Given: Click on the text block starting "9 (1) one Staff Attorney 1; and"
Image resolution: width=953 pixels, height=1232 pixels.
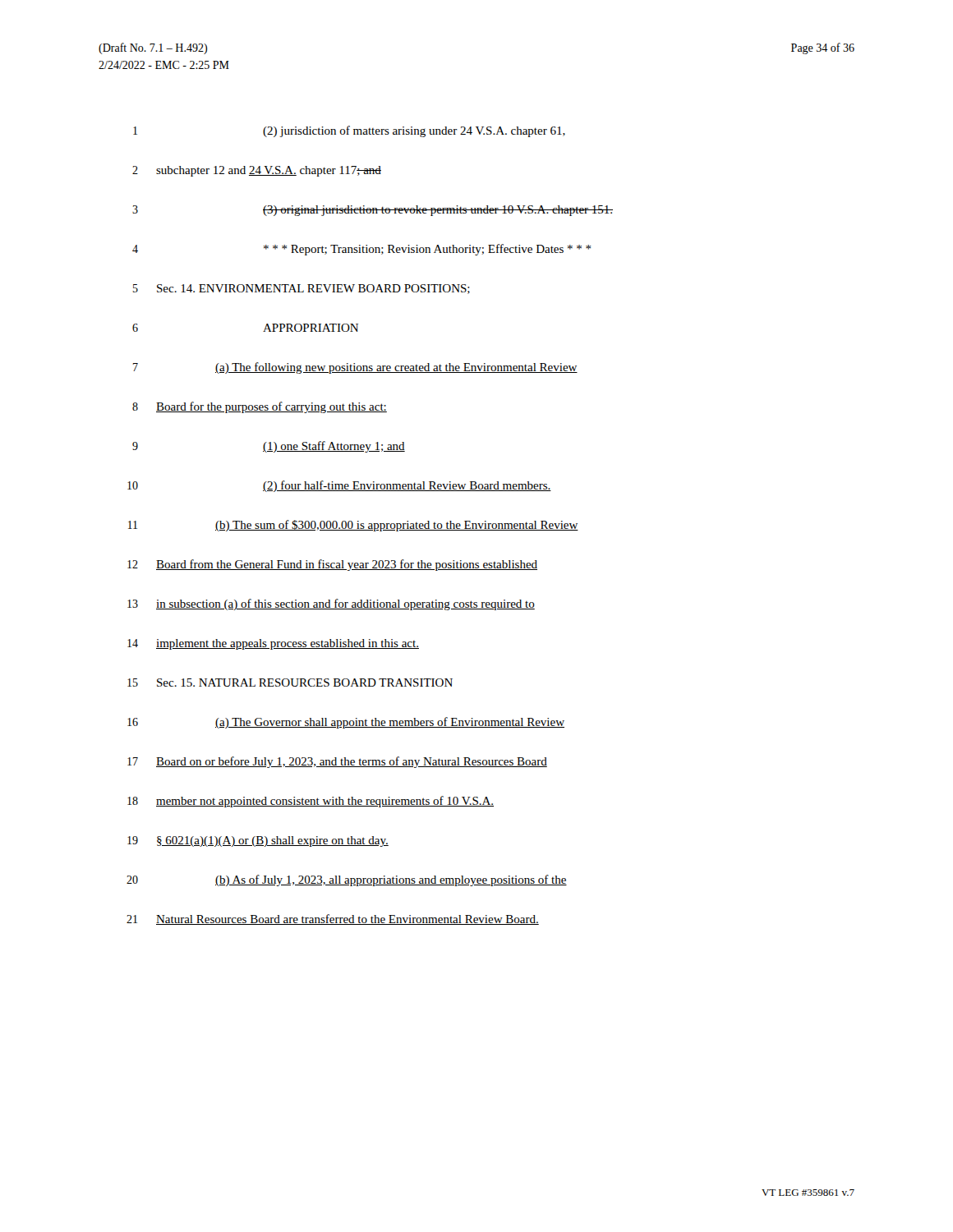Looking at the screenshot, I should 269,447.
